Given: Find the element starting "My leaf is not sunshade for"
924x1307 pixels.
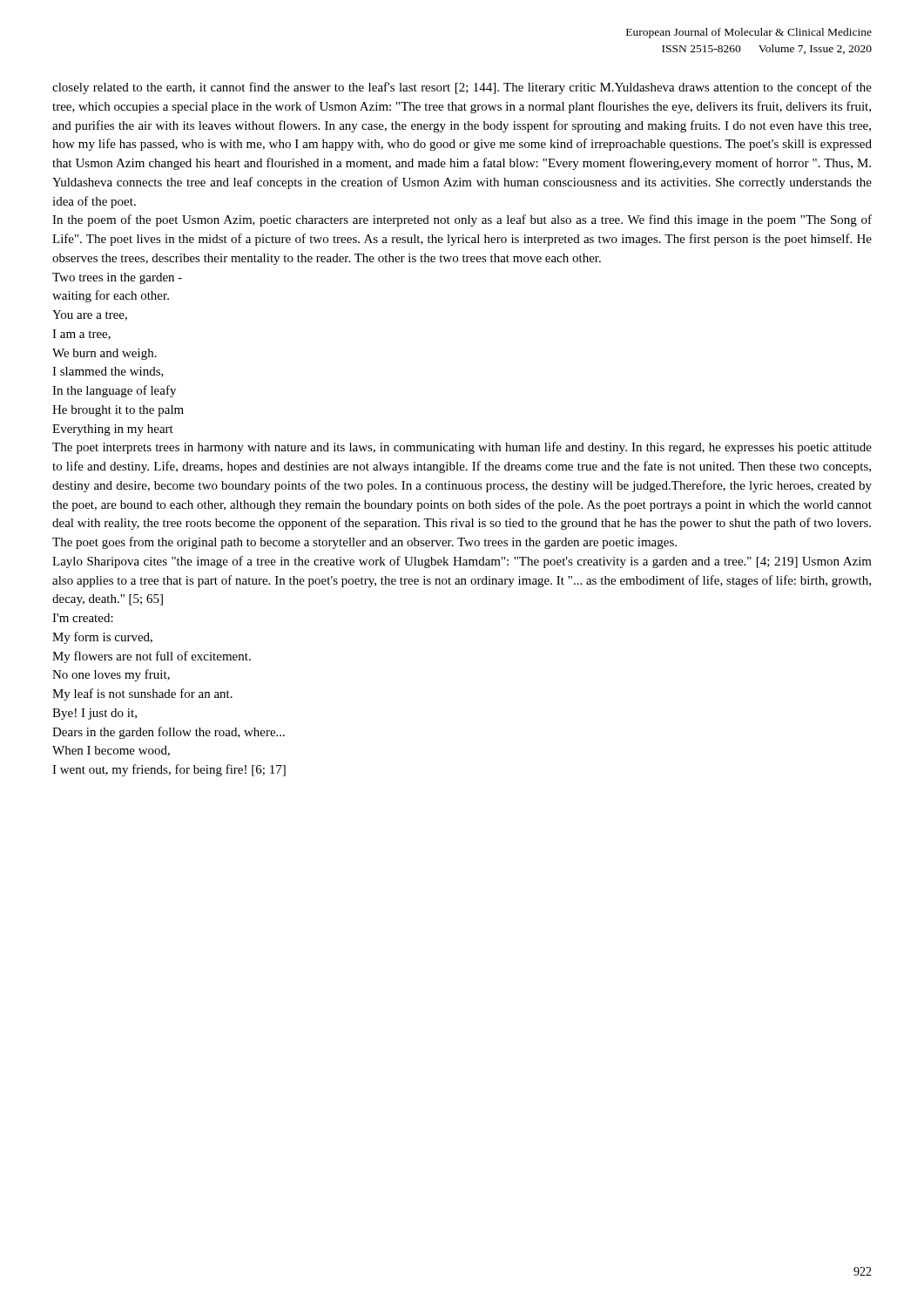Looking at the screenshot, I should tap(143, 694).
